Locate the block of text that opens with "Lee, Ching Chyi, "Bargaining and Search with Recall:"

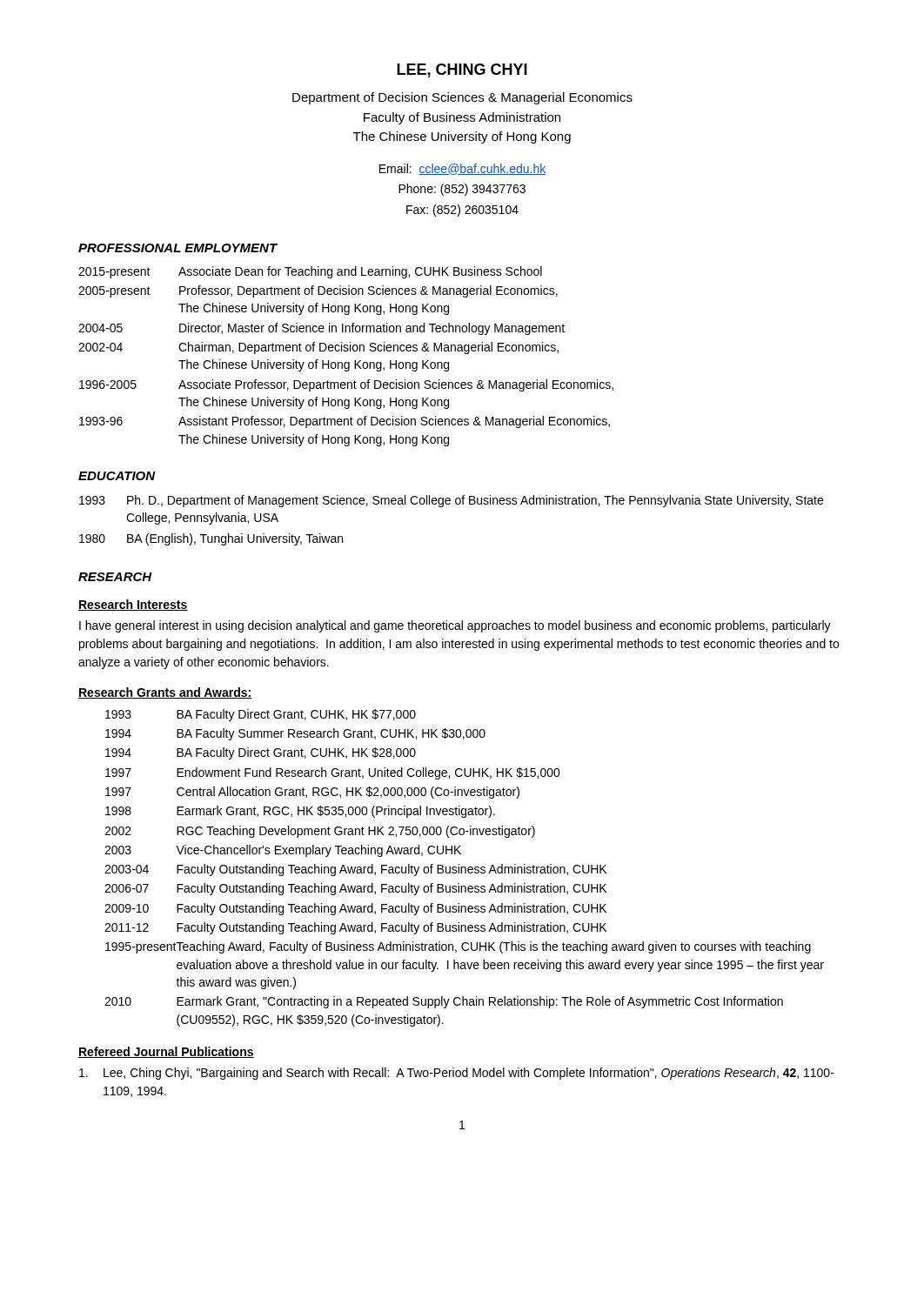coord(462,1082)
